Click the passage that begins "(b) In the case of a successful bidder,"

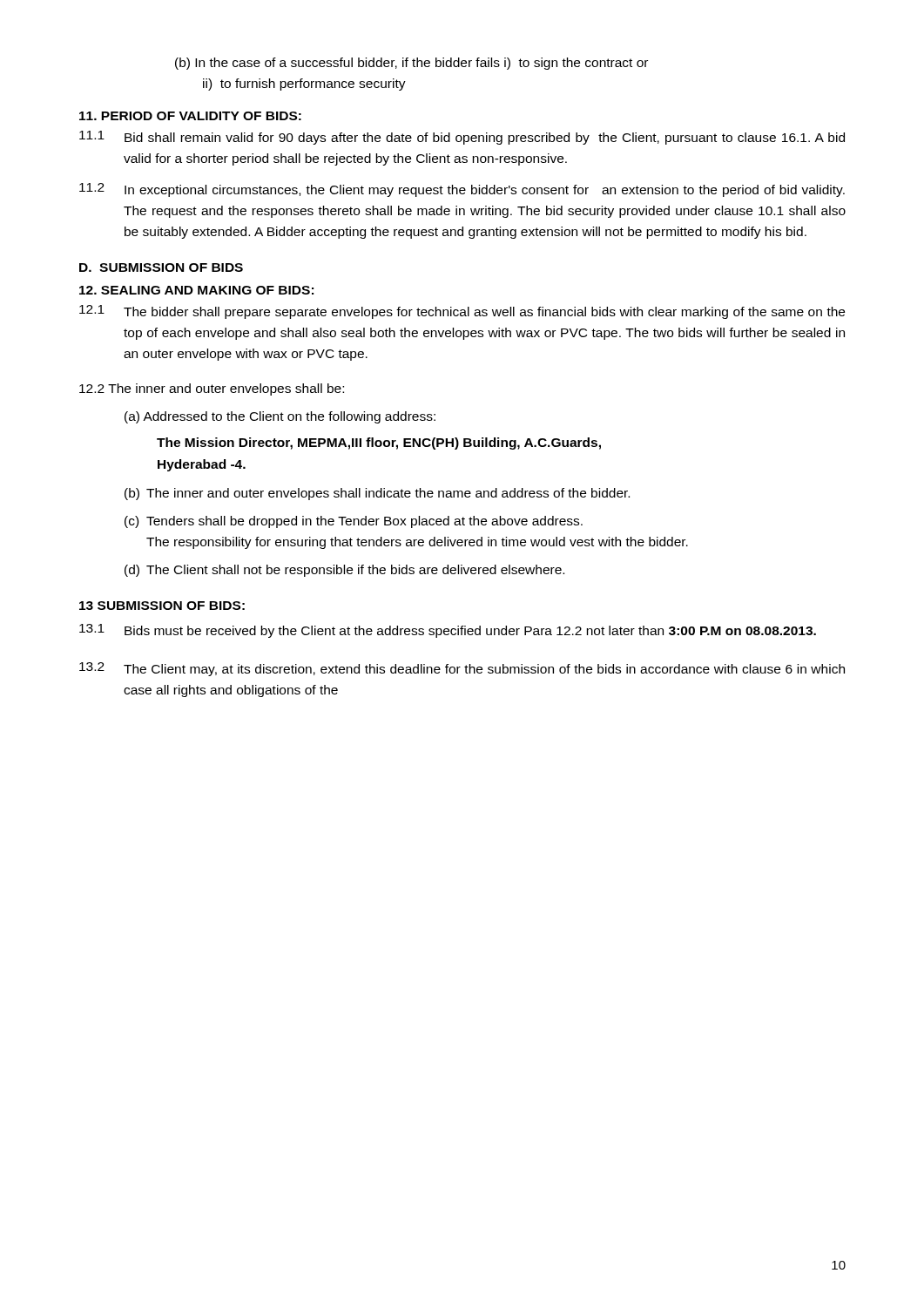click(510, 73)
